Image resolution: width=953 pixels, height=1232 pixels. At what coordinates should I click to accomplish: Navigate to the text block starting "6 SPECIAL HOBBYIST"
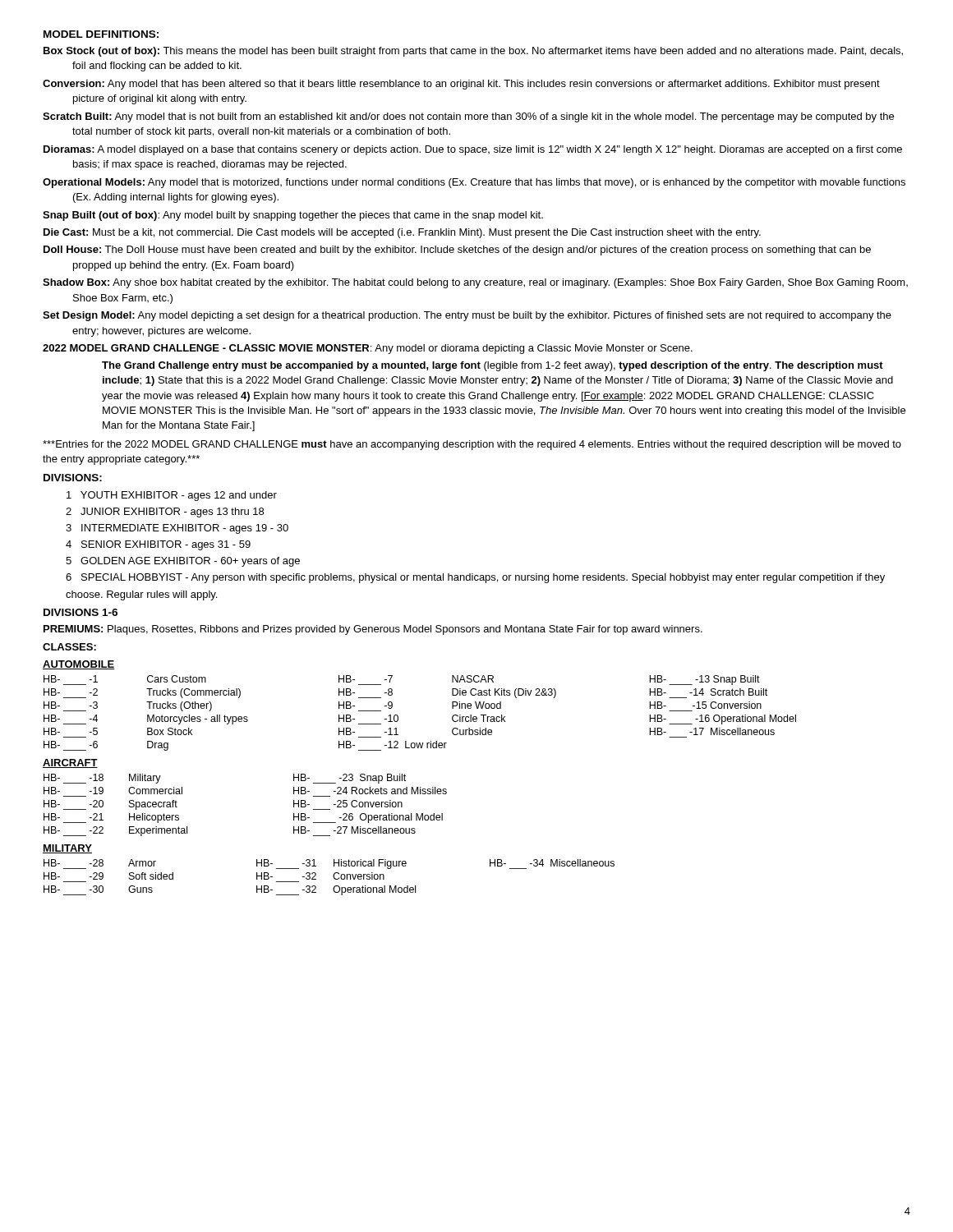click(475, 586)
